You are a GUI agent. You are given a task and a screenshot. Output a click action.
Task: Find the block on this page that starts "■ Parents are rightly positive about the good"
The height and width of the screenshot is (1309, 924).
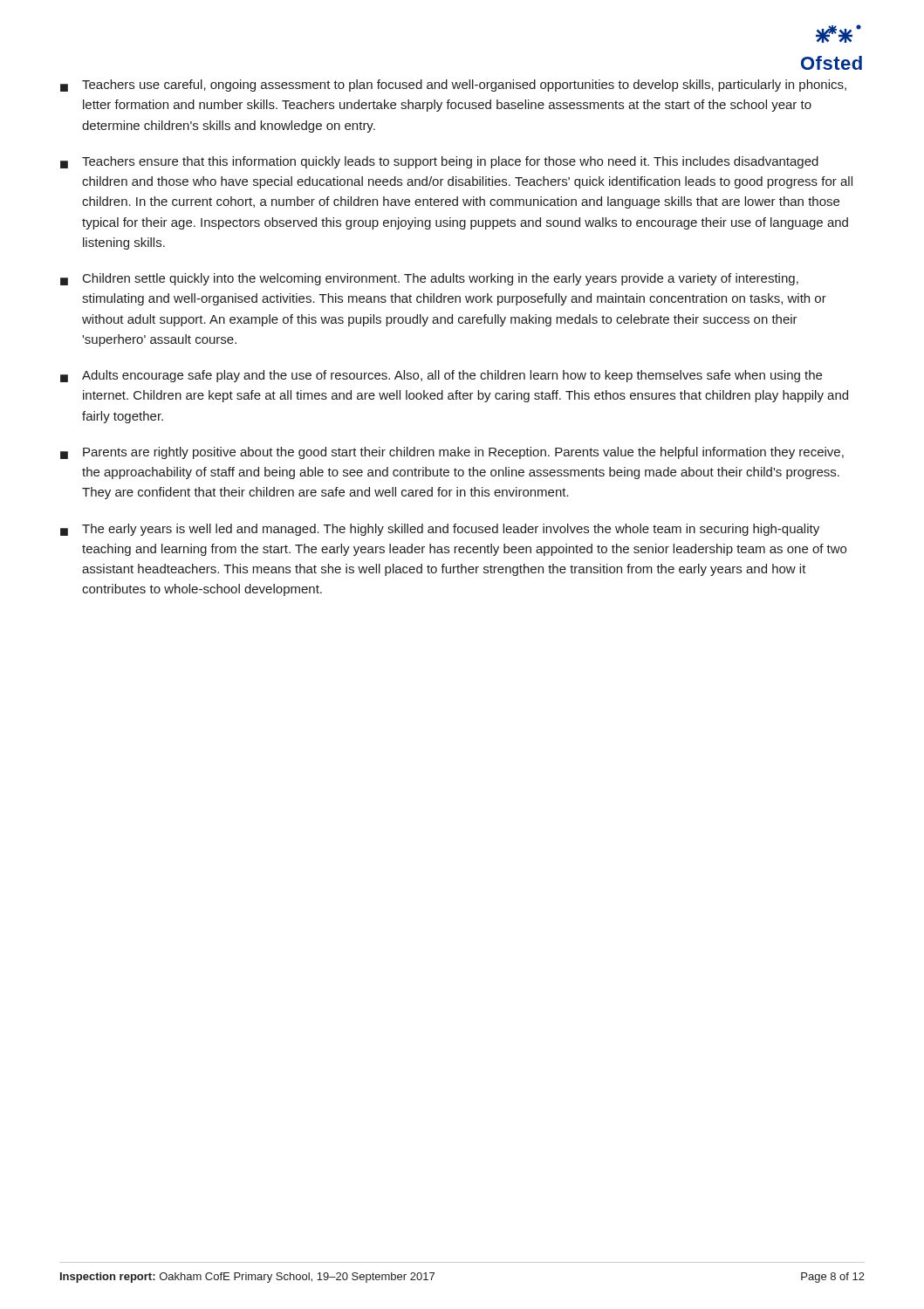point(462,472)
